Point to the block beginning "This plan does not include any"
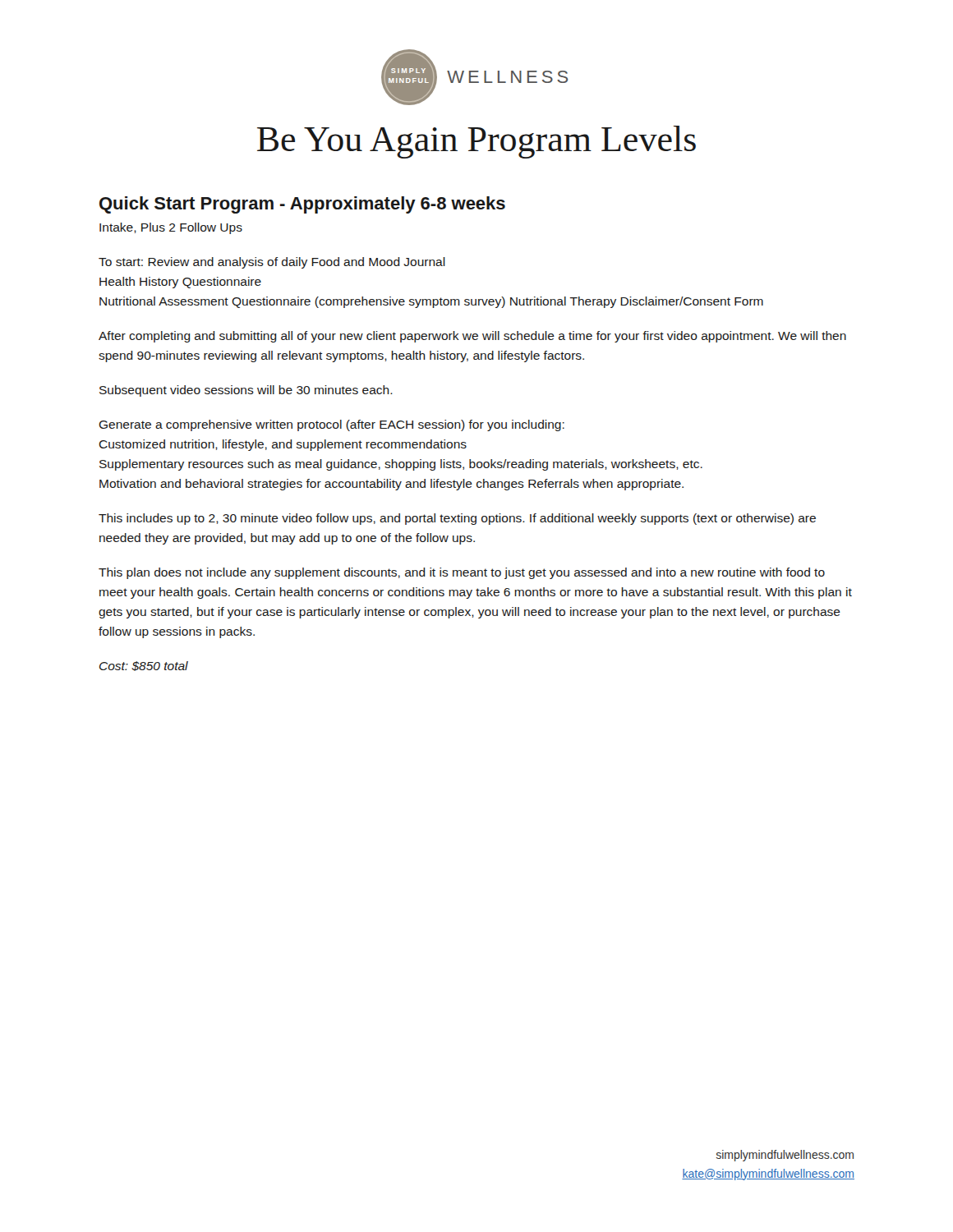The image size is (953, 1232). tap(475, 602)
